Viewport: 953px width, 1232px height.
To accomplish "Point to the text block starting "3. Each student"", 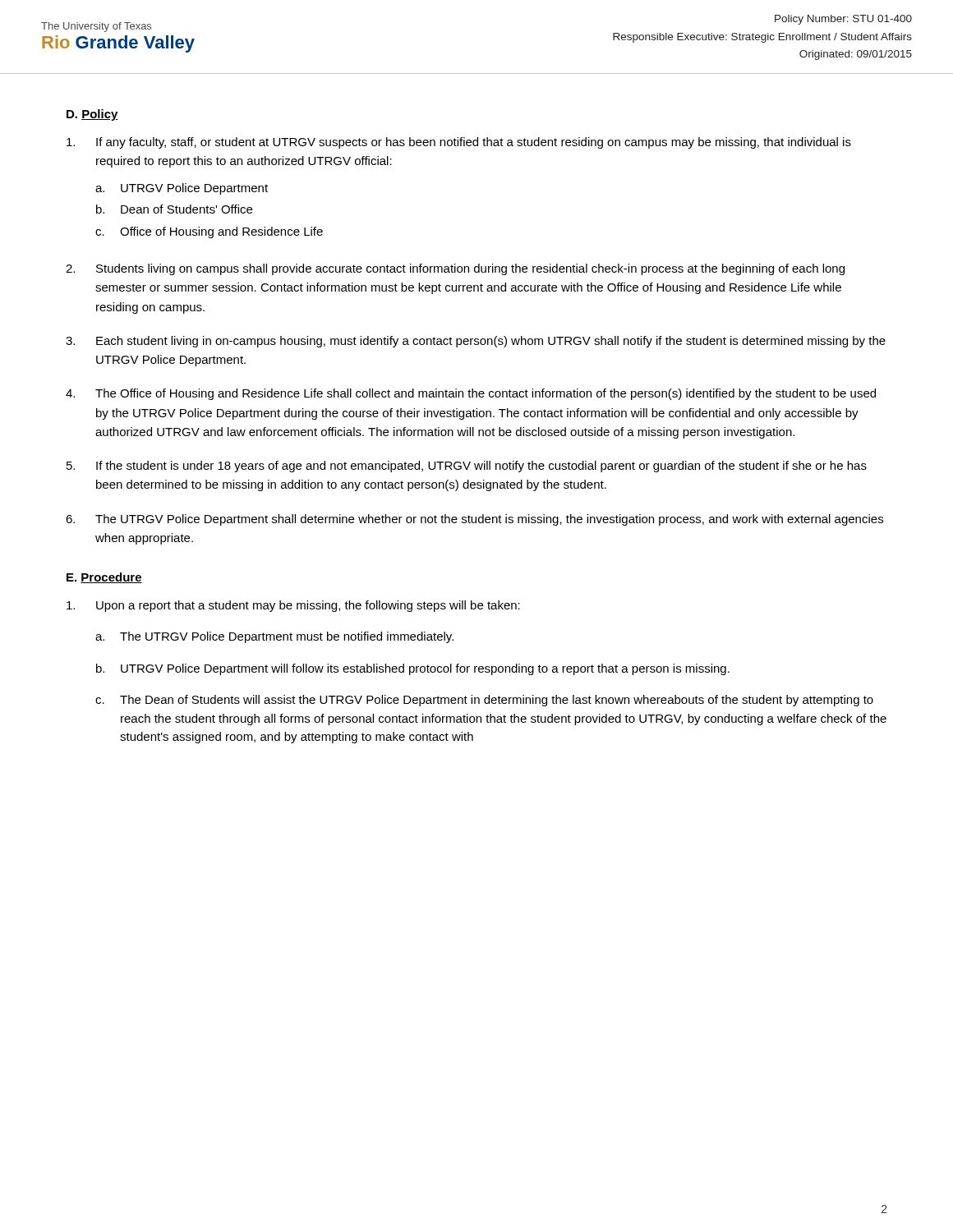I will pyautogui.click(x=476, y=350).
